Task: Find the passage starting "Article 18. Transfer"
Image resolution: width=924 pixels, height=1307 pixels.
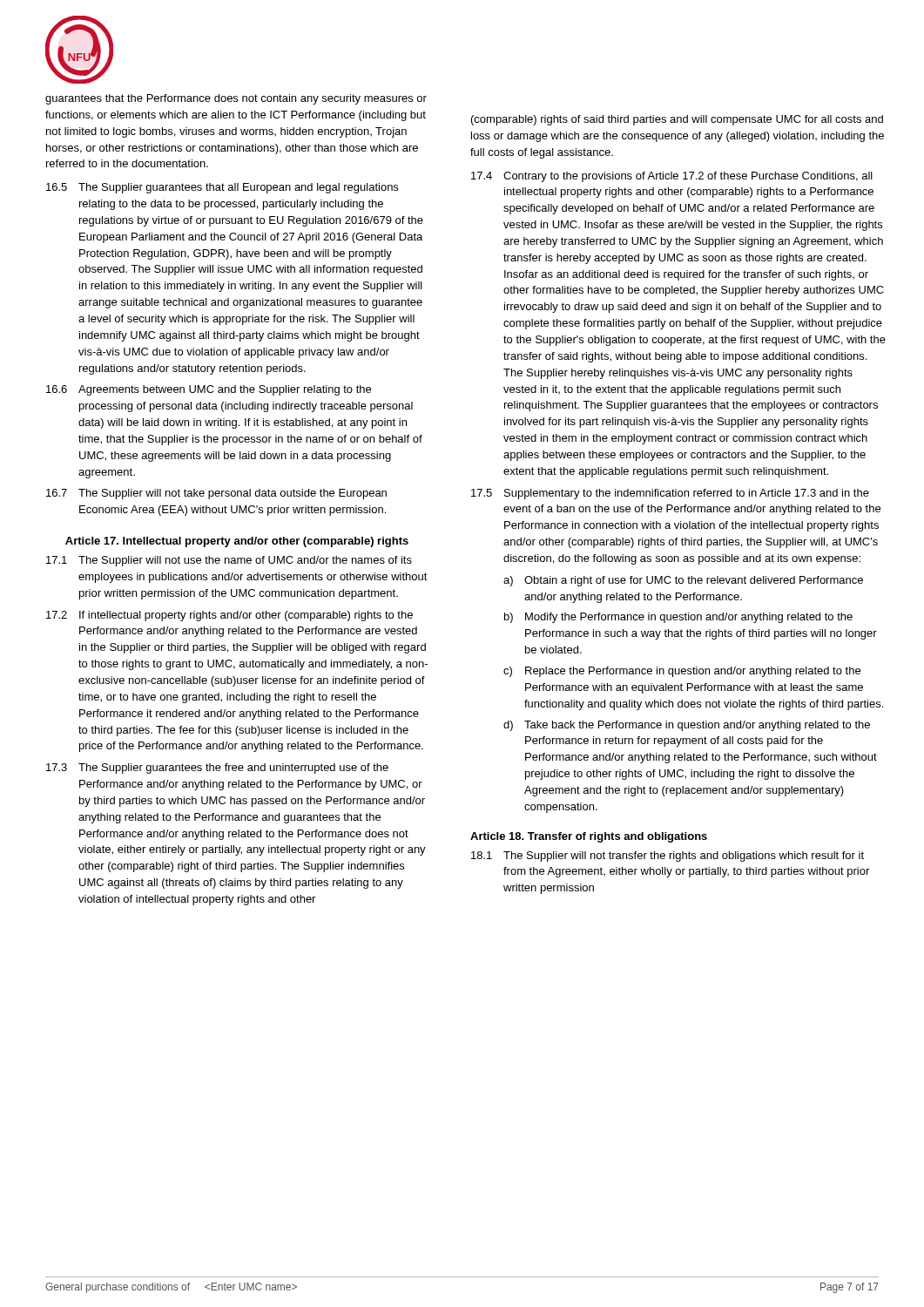Action: tap(589, 836)
